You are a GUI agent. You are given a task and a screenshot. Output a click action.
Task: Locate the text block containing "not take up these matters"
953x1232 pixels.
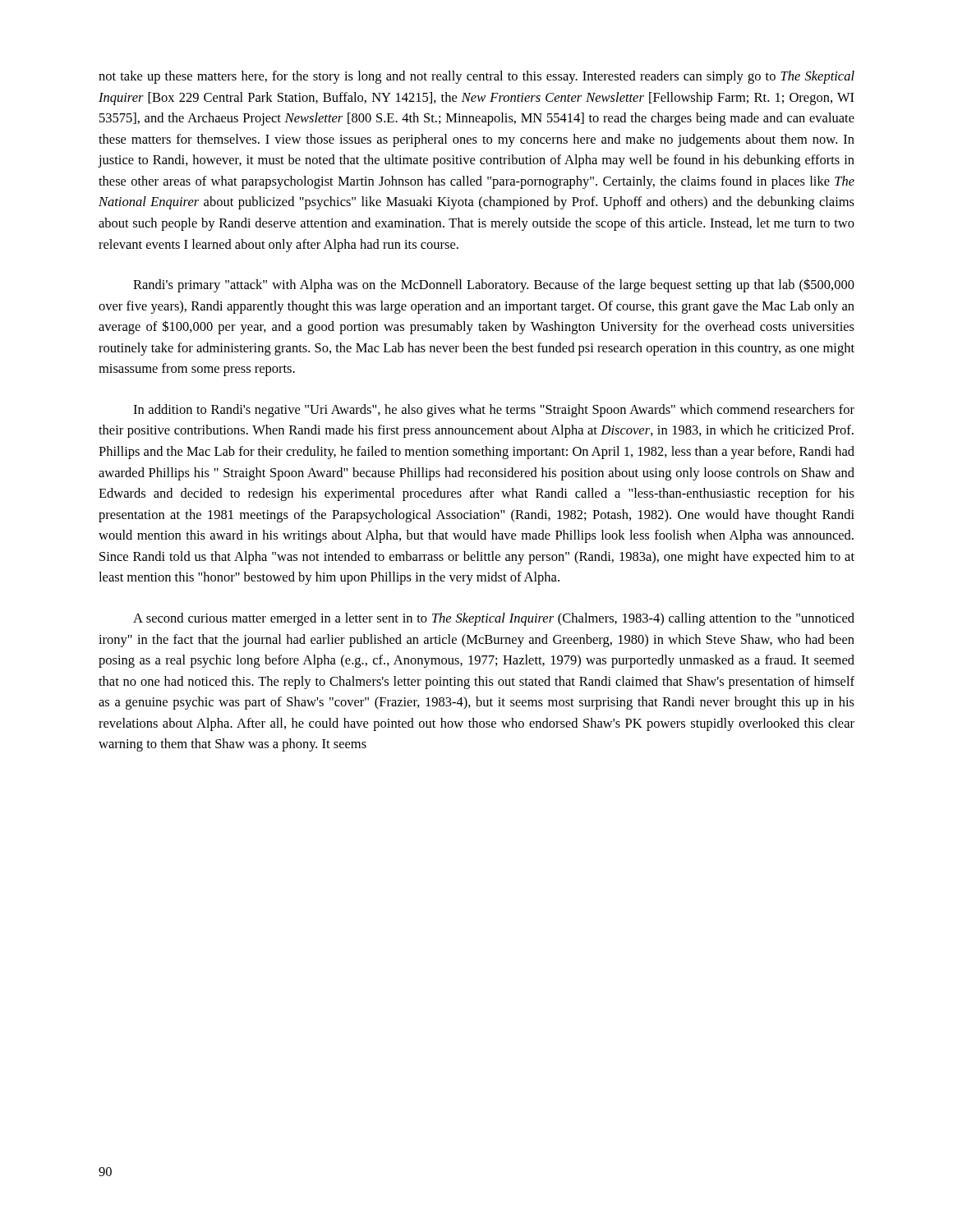click(476, 160)
